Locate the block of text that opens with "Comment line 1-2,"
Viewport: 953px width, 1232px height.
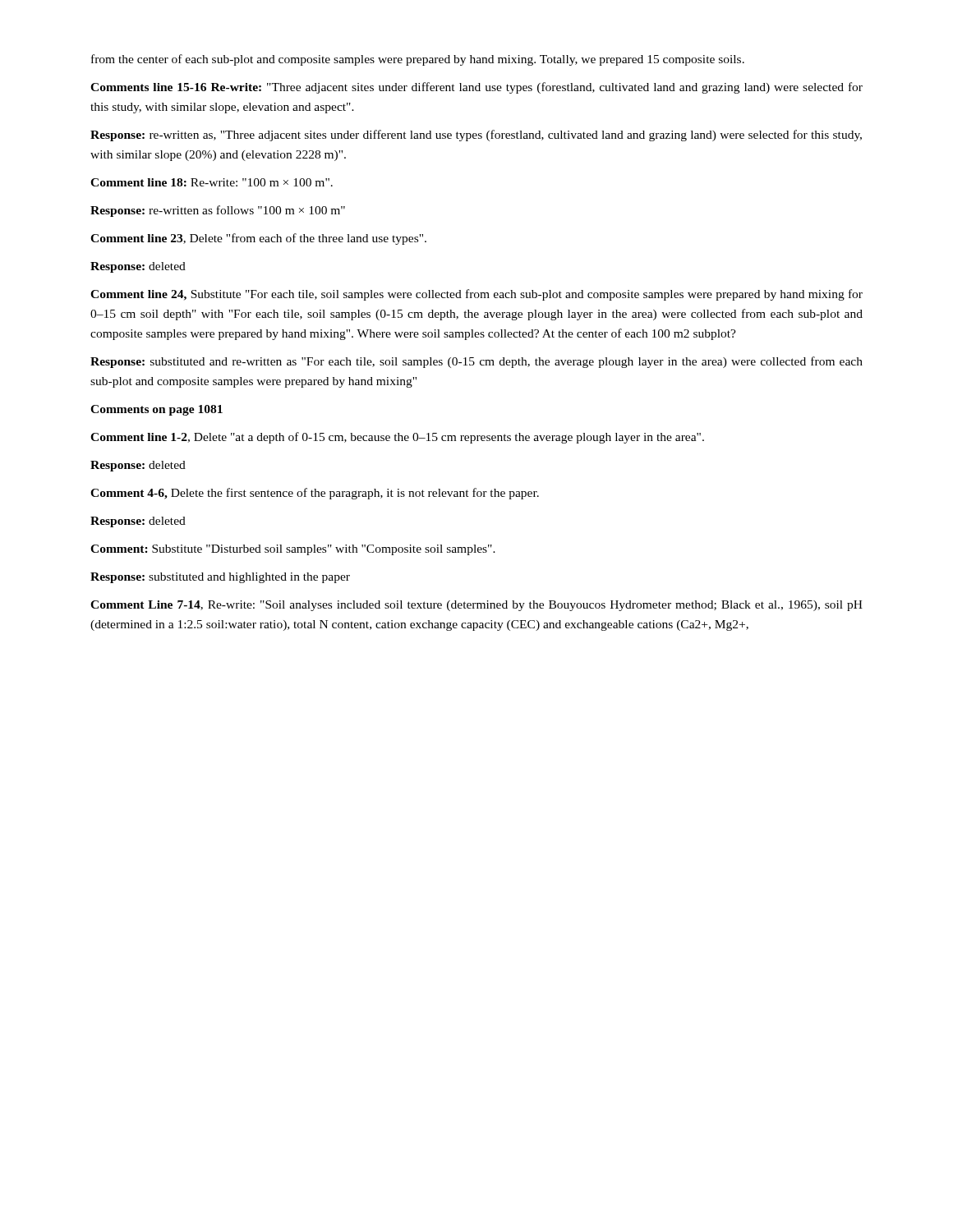(476, 437)
